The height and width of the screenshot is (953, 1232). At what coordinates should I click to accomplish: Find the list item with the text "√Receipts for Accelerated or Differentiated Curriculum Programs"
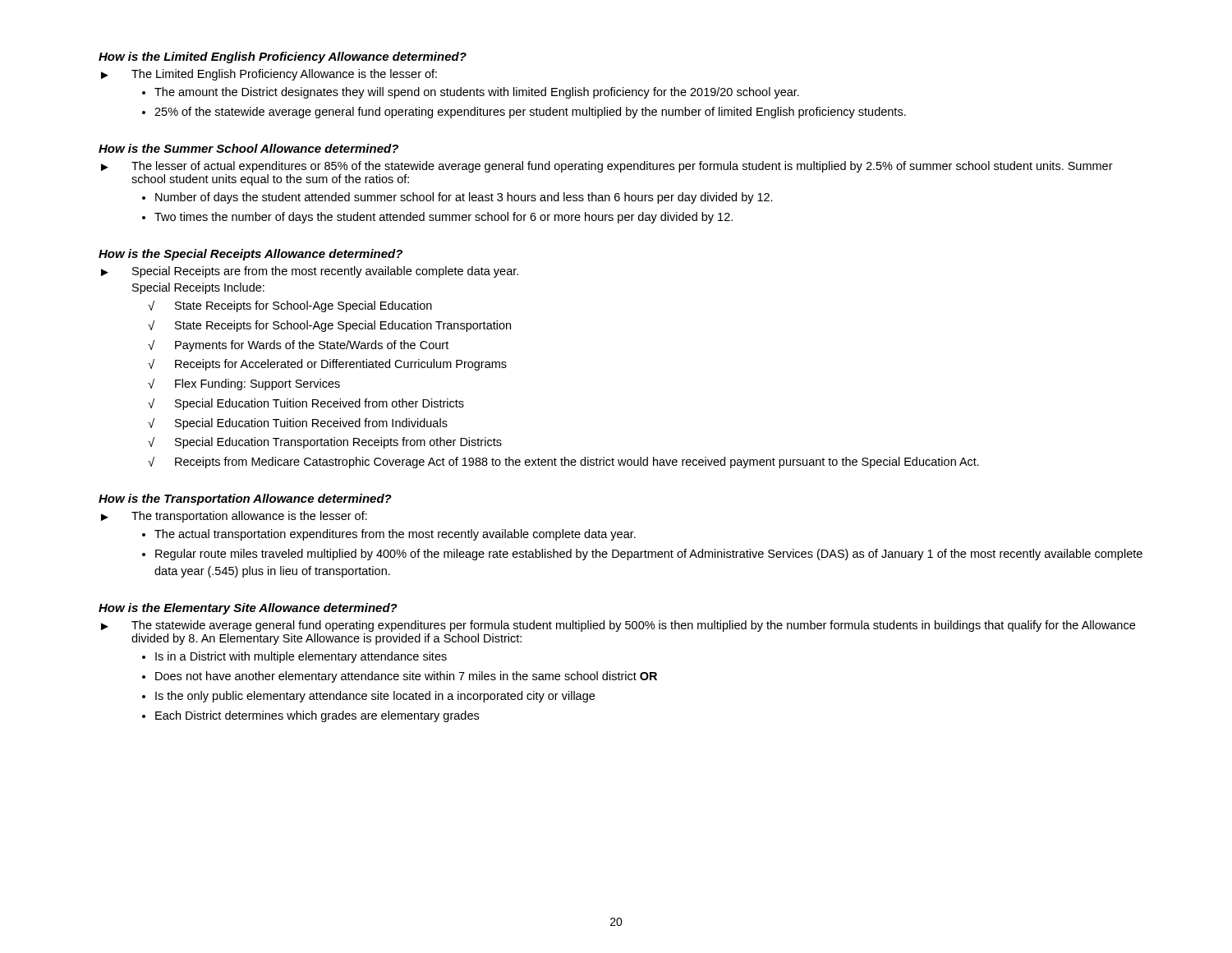click(x=327, y=365)
